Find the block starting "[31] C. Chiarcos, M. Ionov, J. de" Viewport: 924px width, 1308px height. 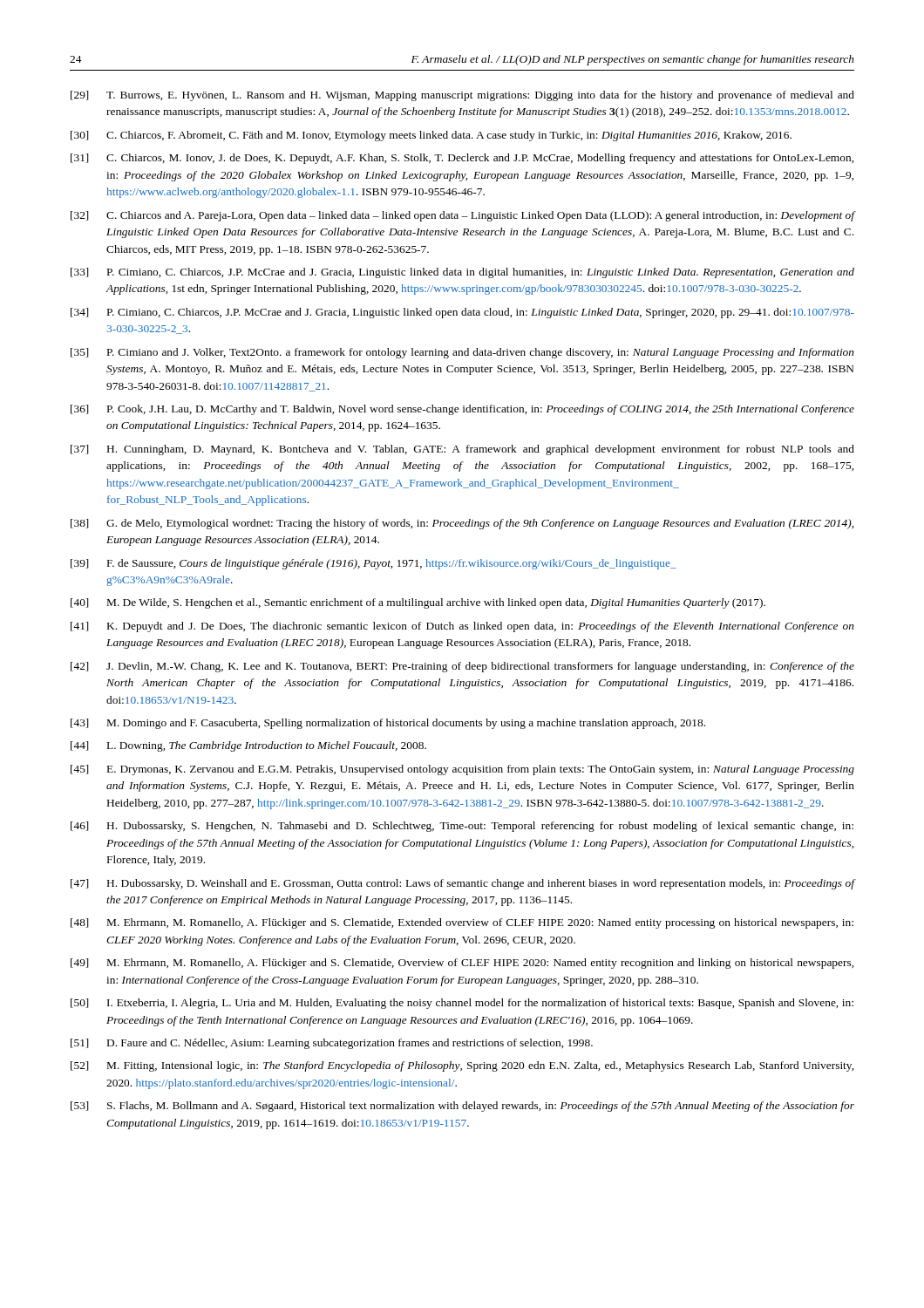[x=462, y=175]
